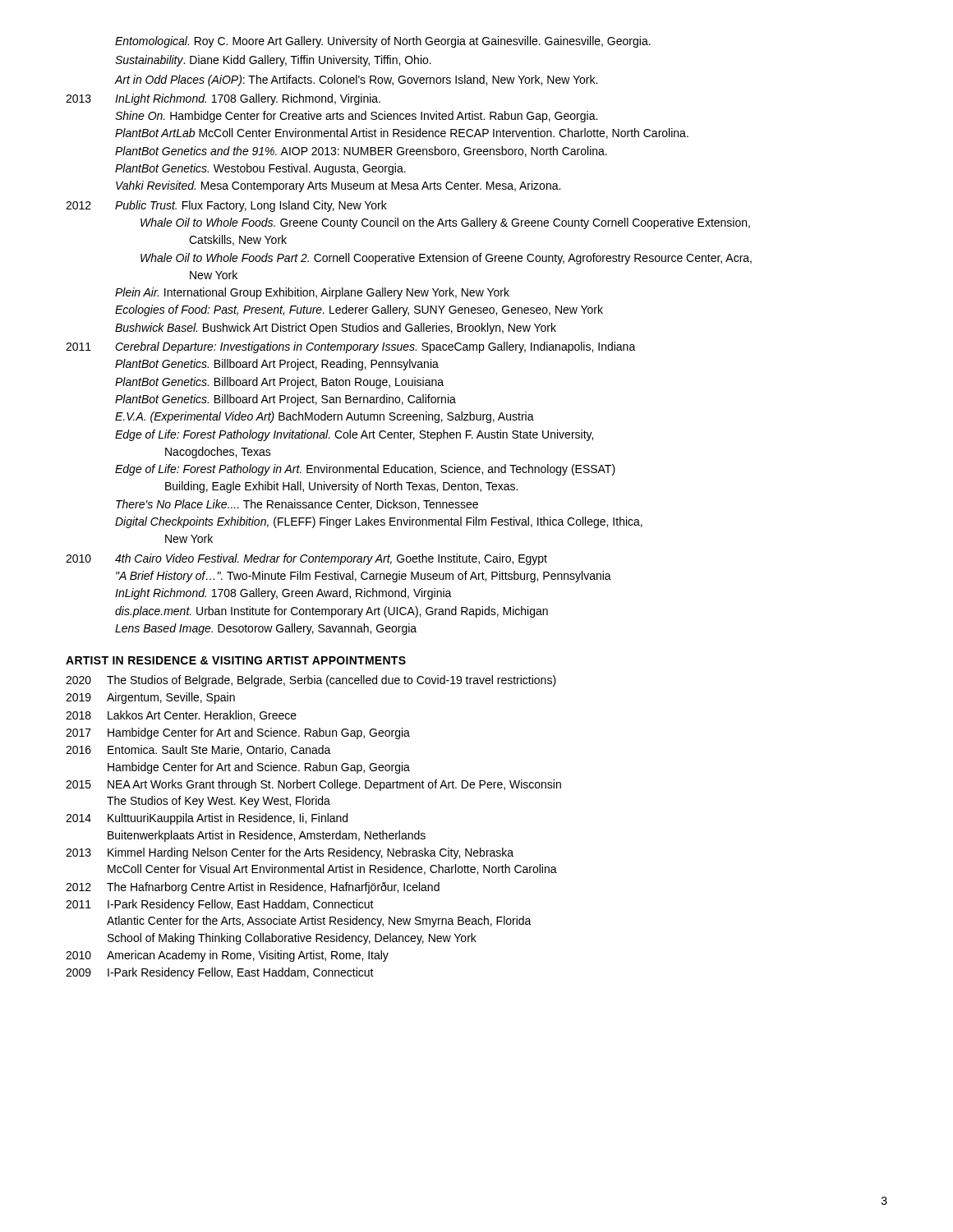Locate the list item that reads "2010 American Academy in Rome, Visiting Artist, Rome,"

coord(227,956)
